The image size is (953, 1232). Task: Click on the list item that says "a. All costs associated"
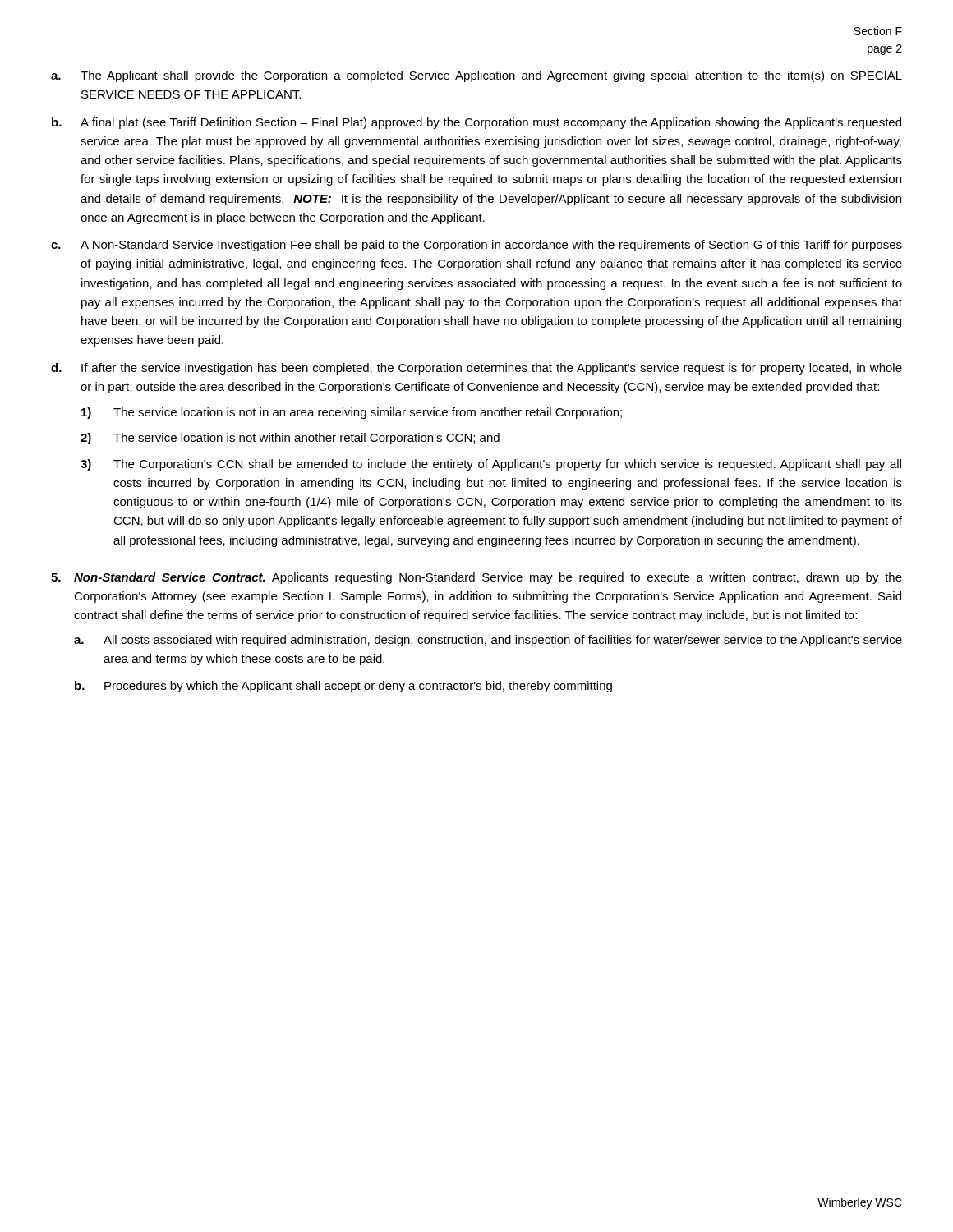click(x=488, y=649)
